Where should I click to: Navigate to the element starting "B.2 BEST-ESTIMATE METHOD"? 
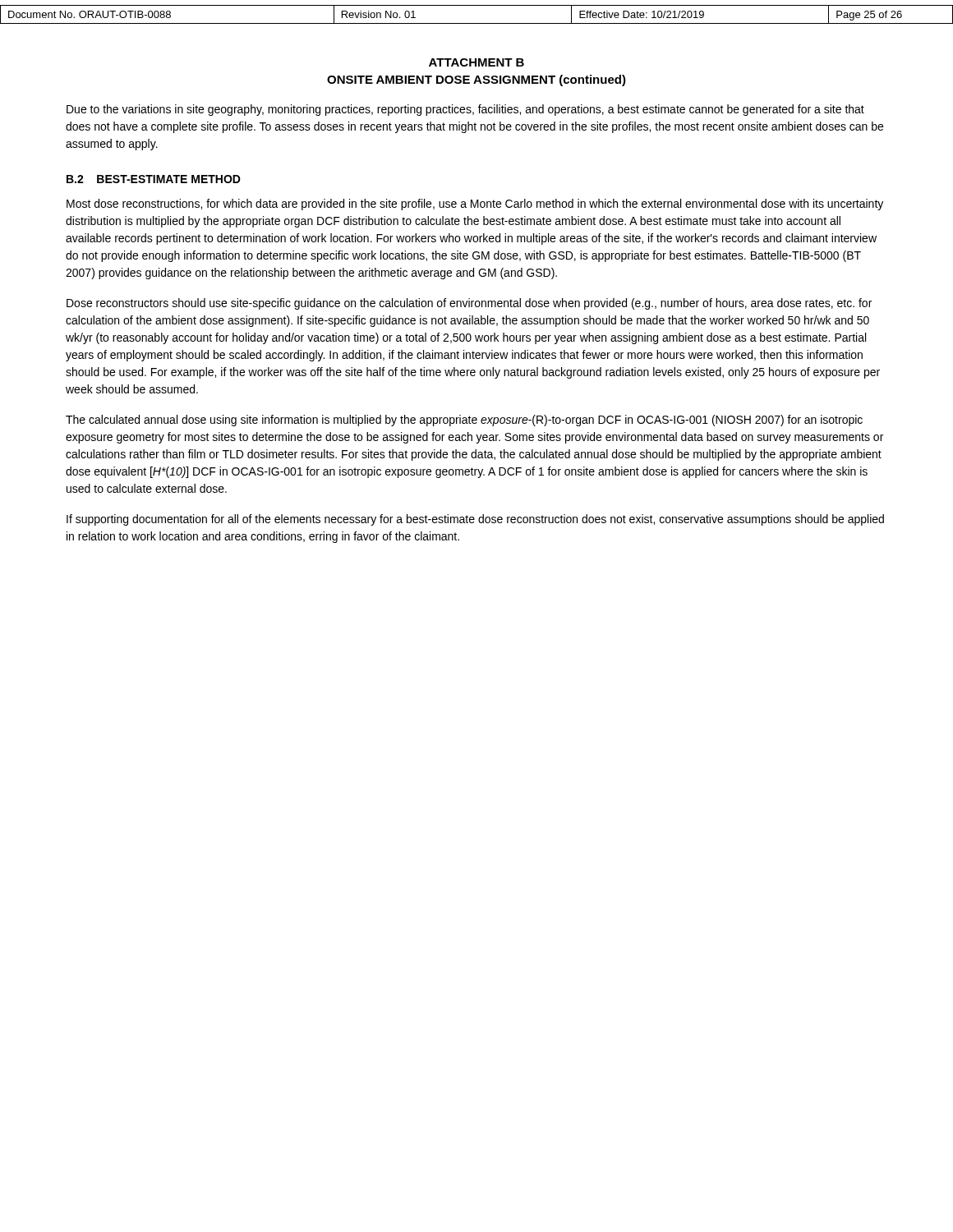(x=153, y=179)
